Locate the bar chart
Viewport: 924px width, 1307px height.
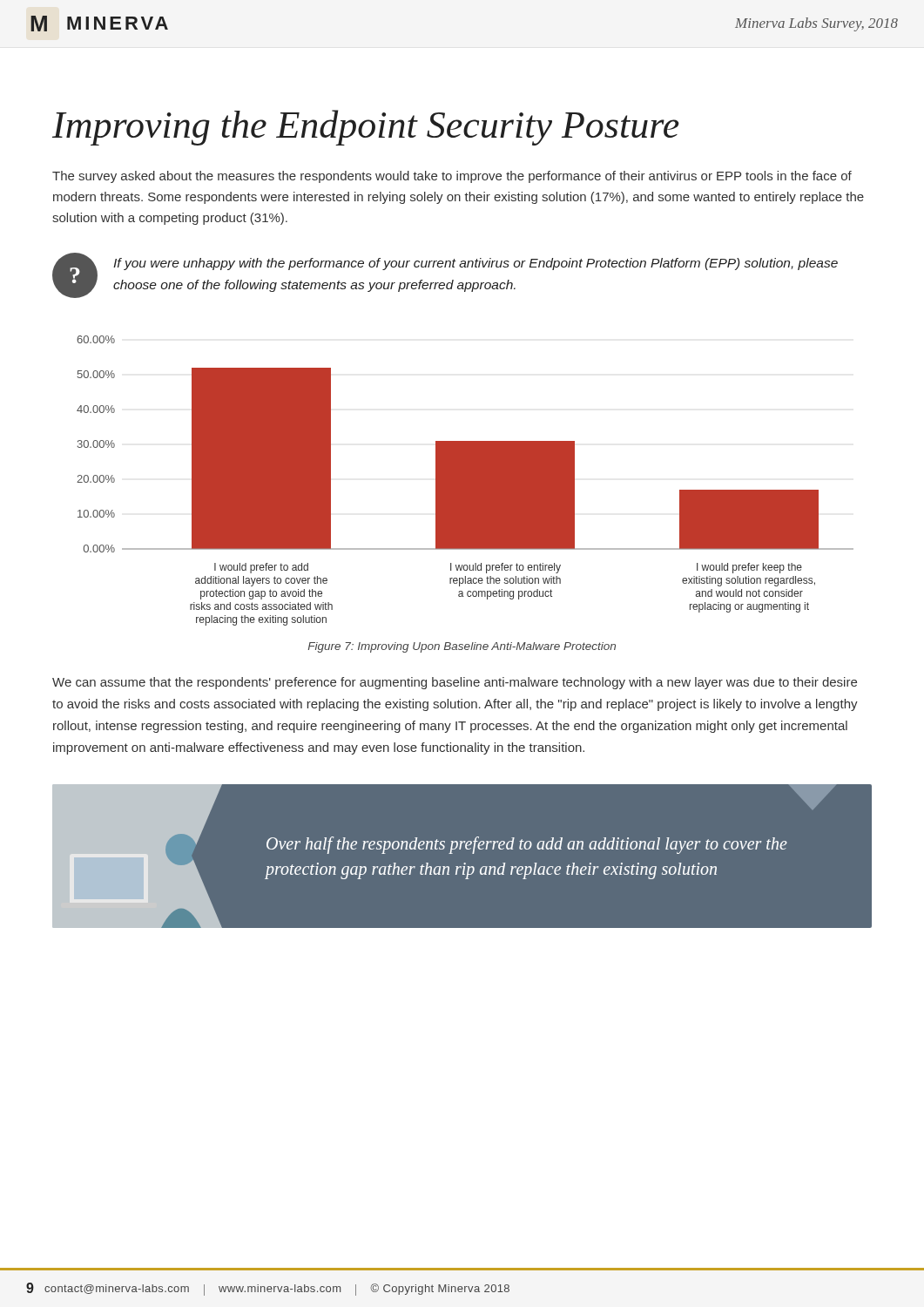point(462,477)
